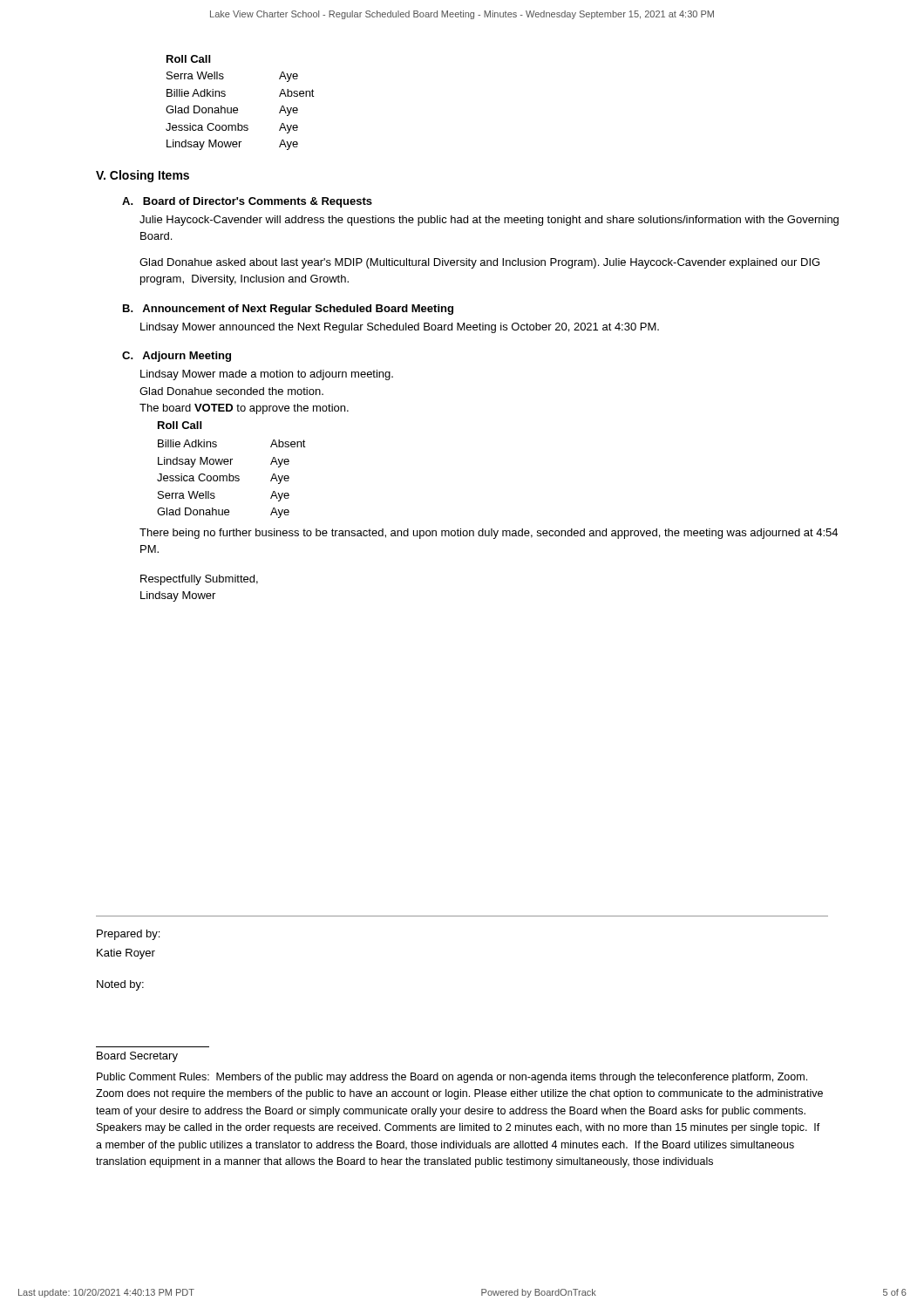Locate the text "Board Secretary"
The height and width of the screenshot is (1308, 924).
(137, 1056)
